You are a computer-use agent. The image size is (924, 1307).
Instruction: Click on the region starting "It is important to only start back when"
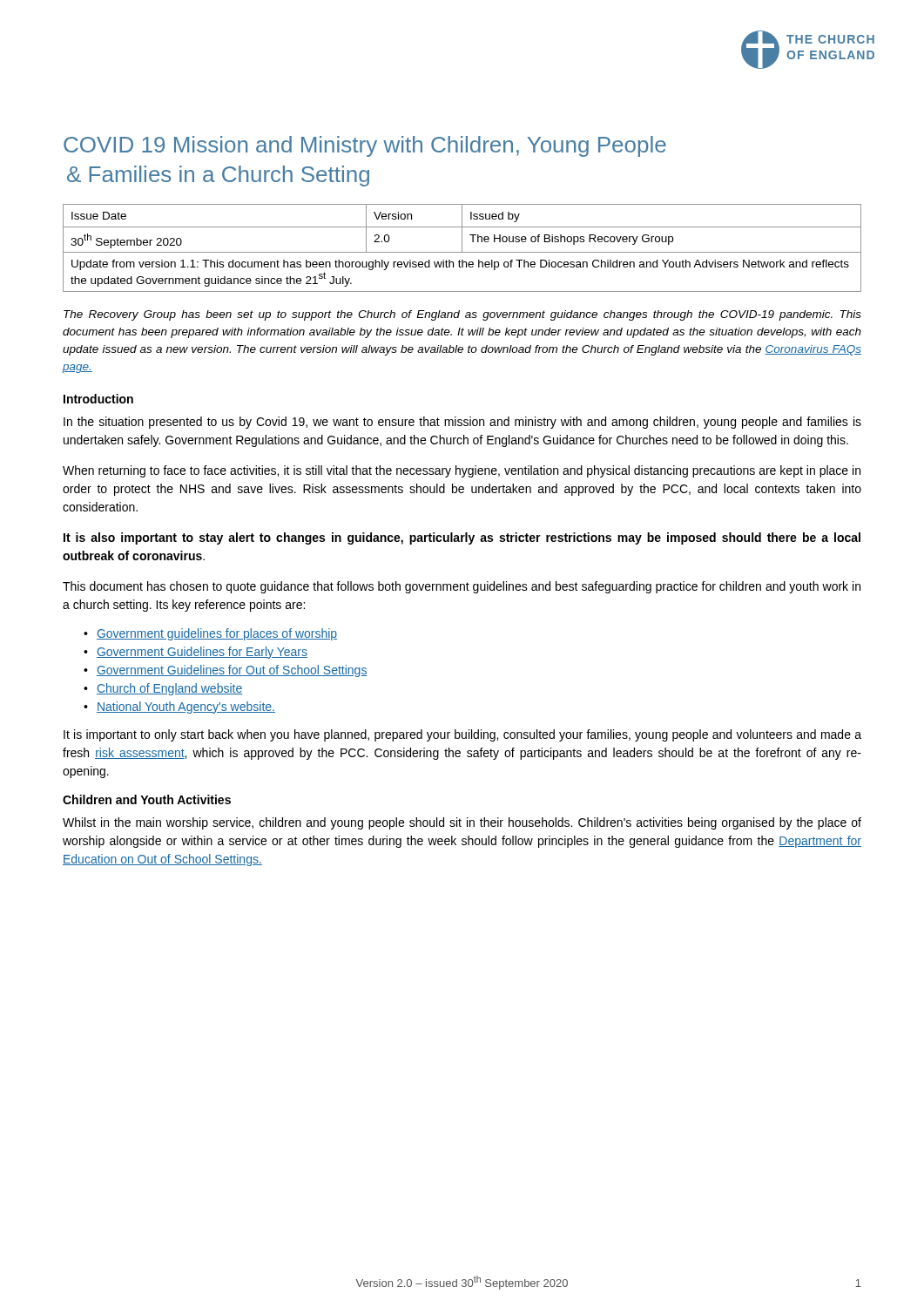pos(462,753)
